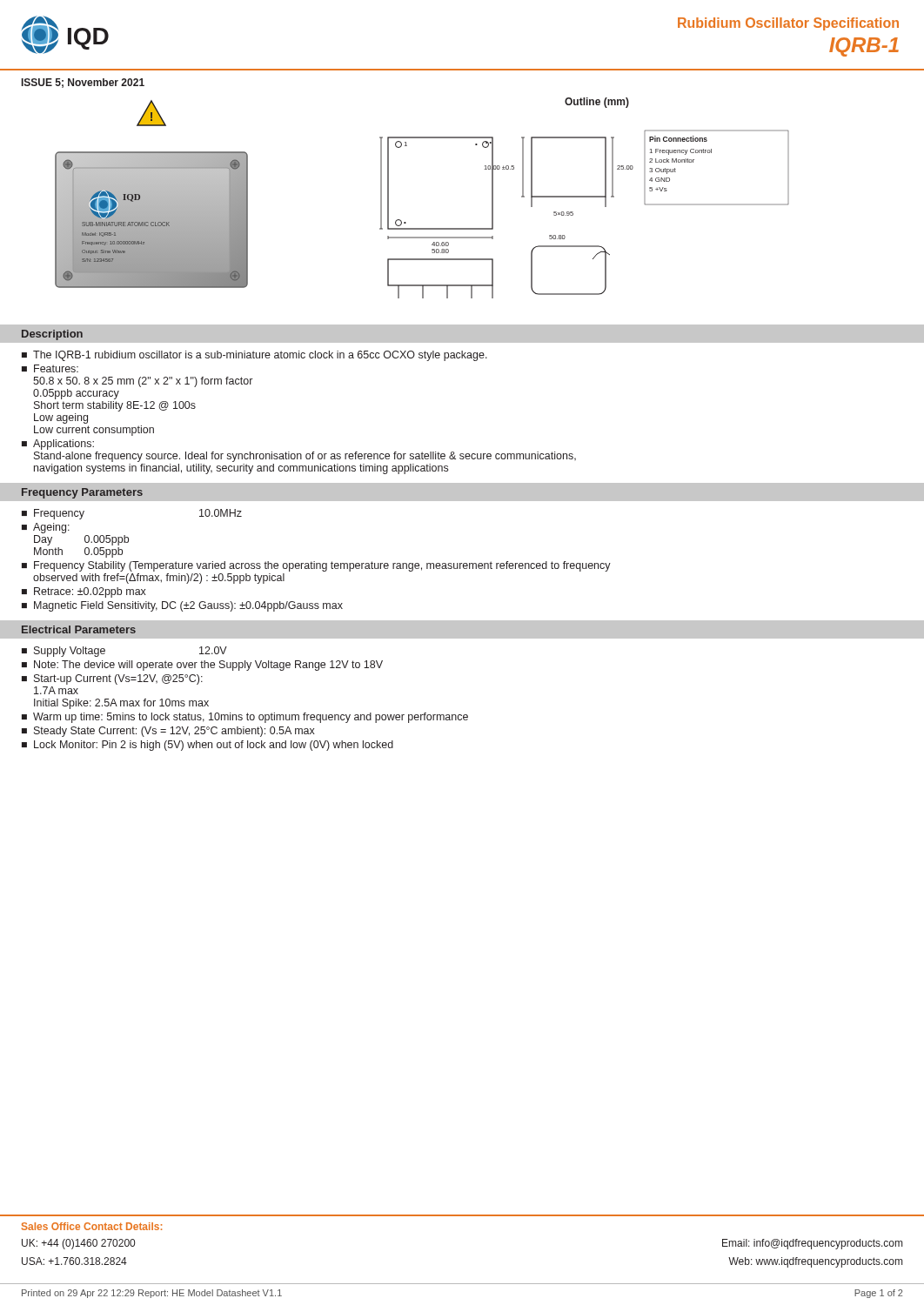The height and width of the screenshot is (1305, 924).
Task: Find the list item containing "■ The IQRB-1 rubidium oscillator is"
Action: coord(254,355)
